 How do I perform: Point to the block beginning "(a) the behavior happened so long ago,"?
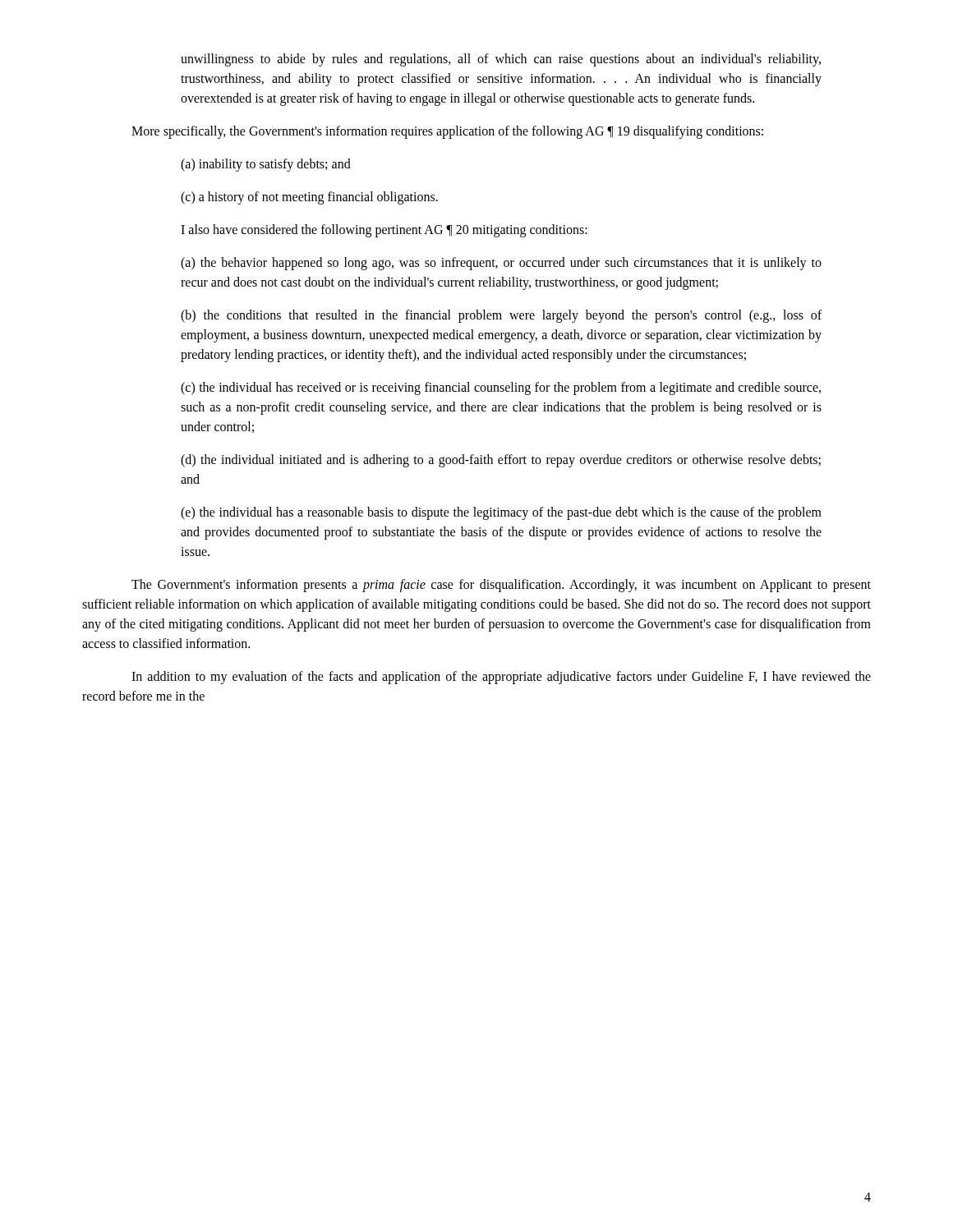tap(501, 272)
